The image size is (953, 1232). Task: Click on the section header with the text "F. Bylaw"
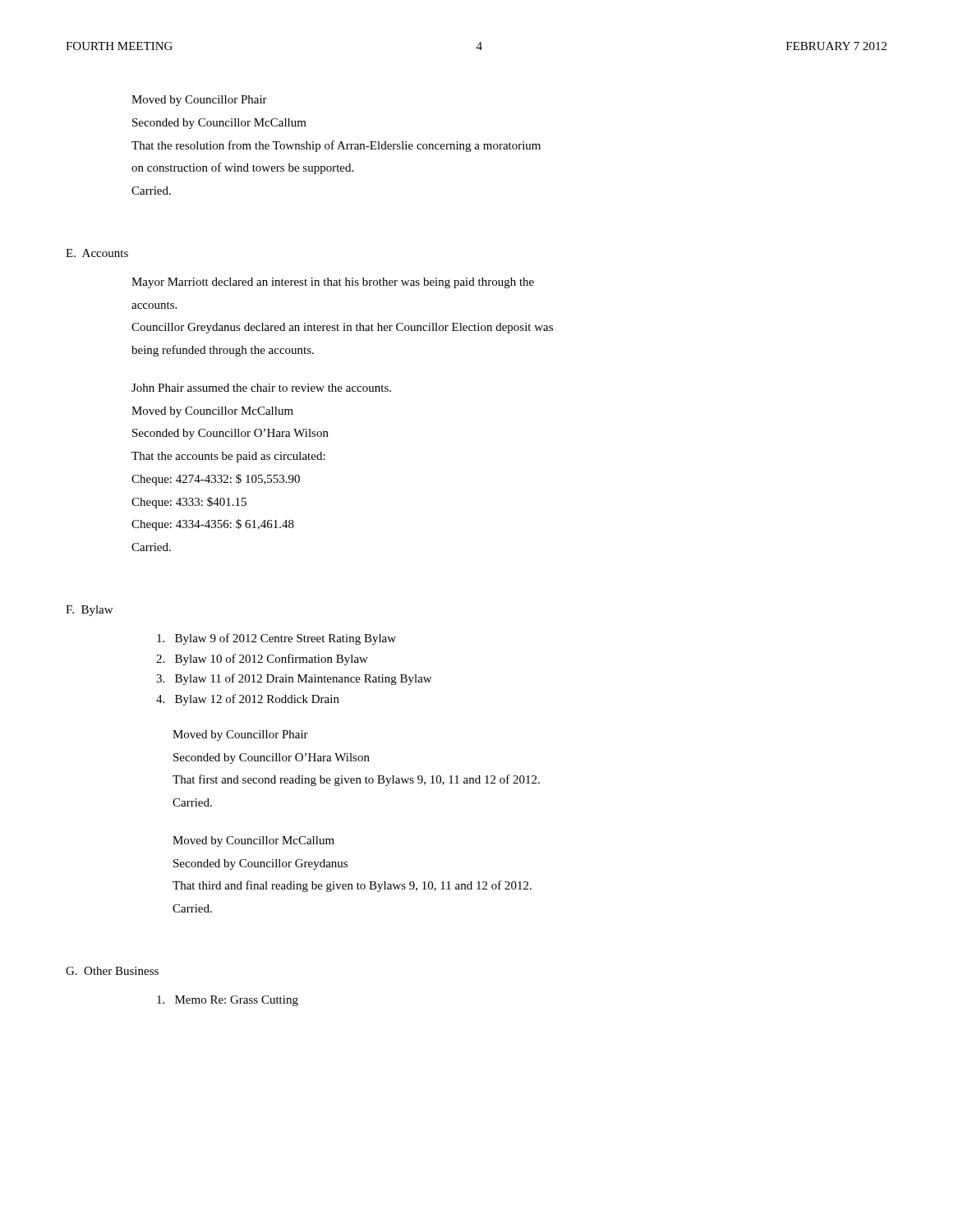[x=89, y=609]
